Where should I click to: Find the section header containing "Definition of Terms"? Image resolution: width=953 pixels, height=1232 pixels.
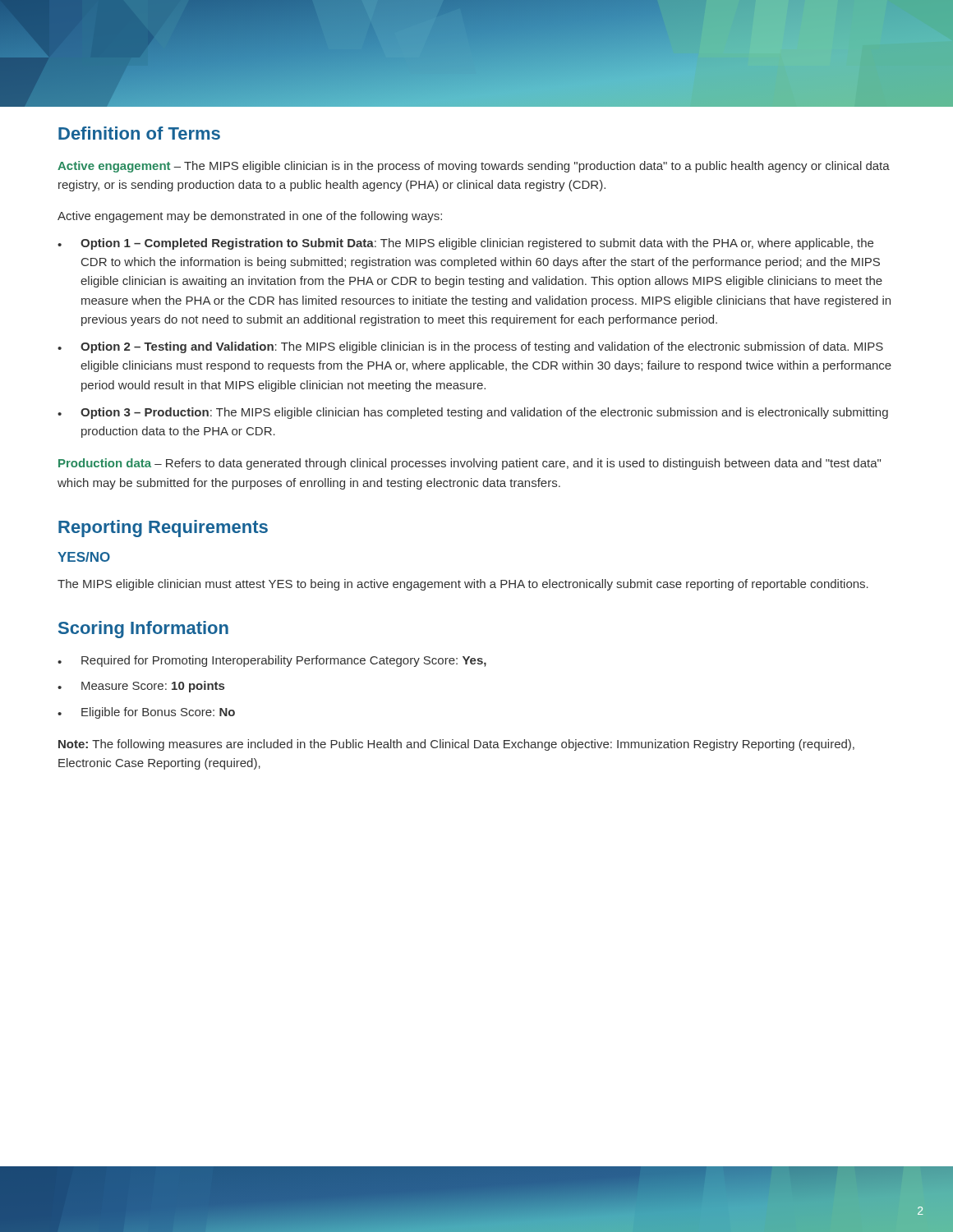point(139,133)
